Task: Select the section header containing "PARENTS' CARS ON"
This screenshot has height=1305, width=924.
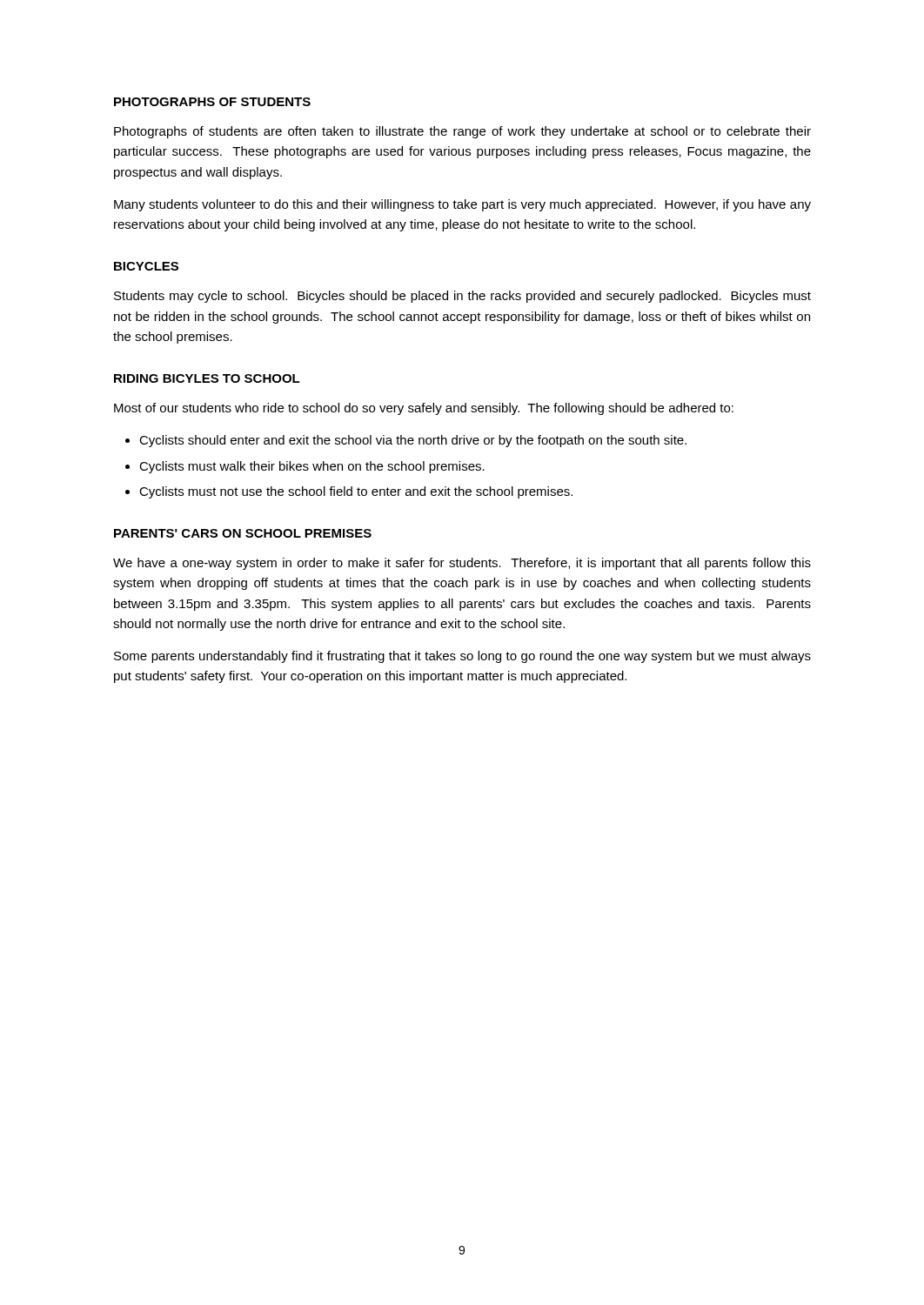Action: pos(242,533)
